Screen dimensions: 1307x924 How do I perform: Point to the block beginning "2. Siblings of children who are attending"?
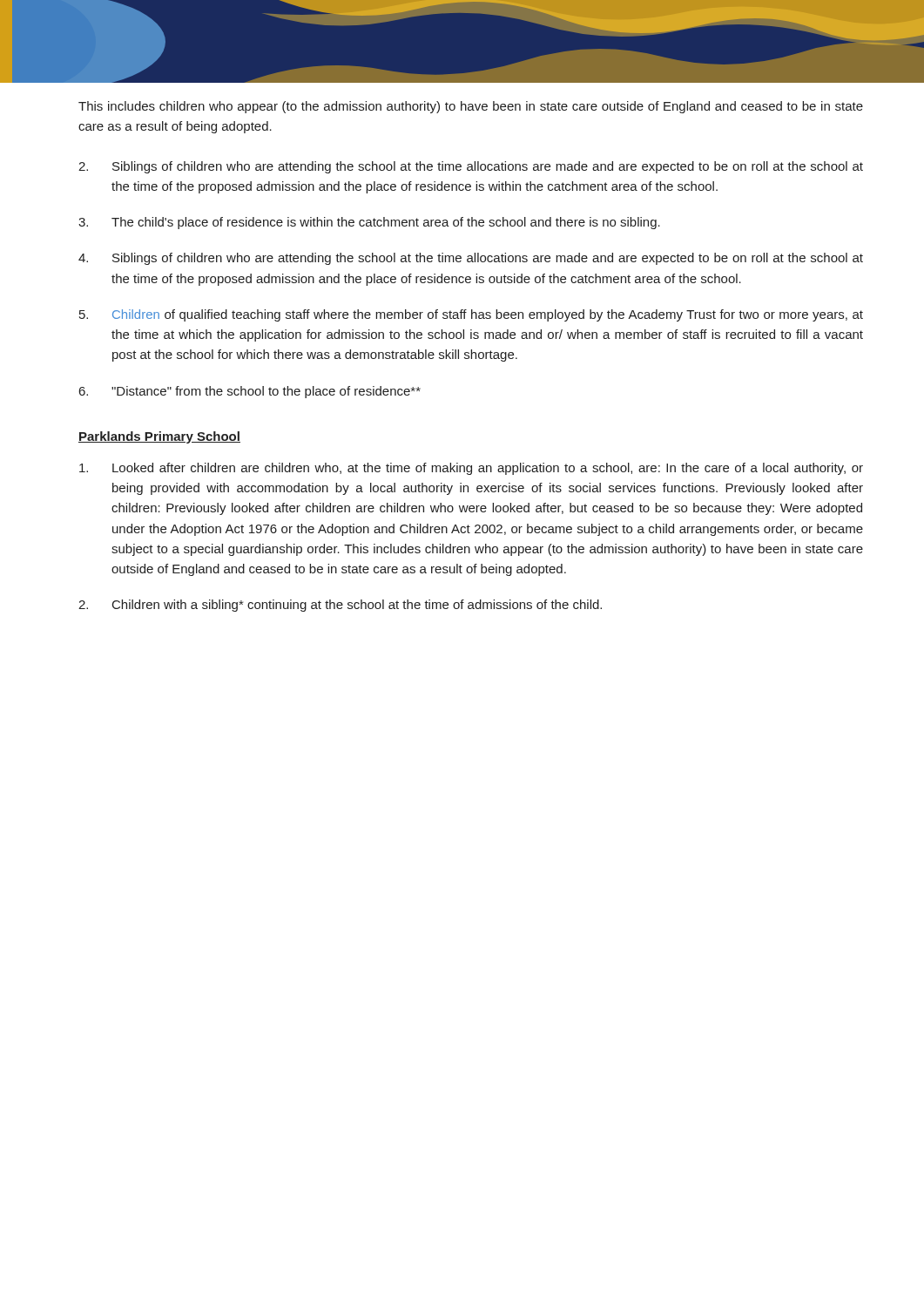tap(471, 176)
